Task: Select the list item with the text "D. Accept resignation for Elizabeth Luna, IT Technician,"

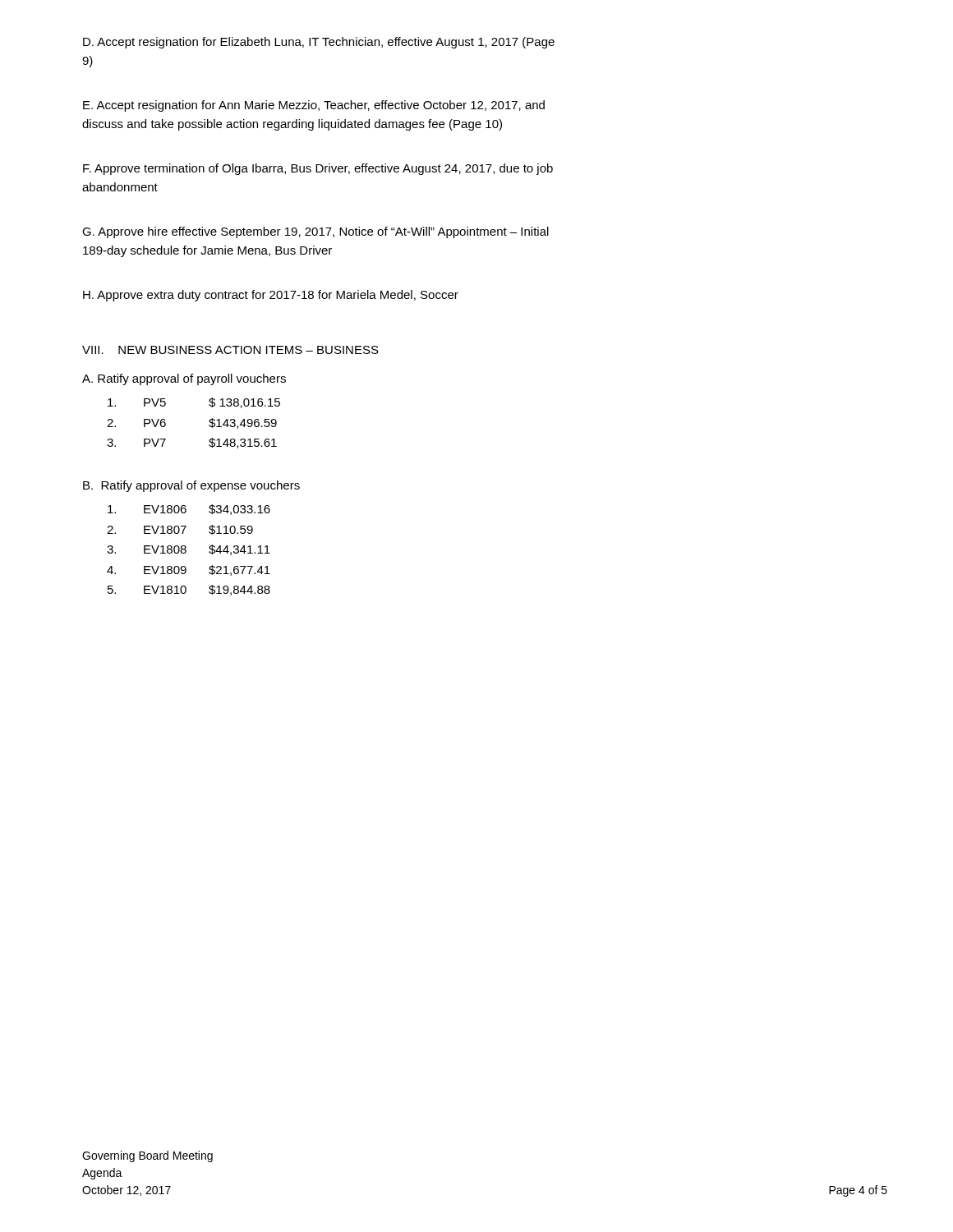Action: click(318, 51)
